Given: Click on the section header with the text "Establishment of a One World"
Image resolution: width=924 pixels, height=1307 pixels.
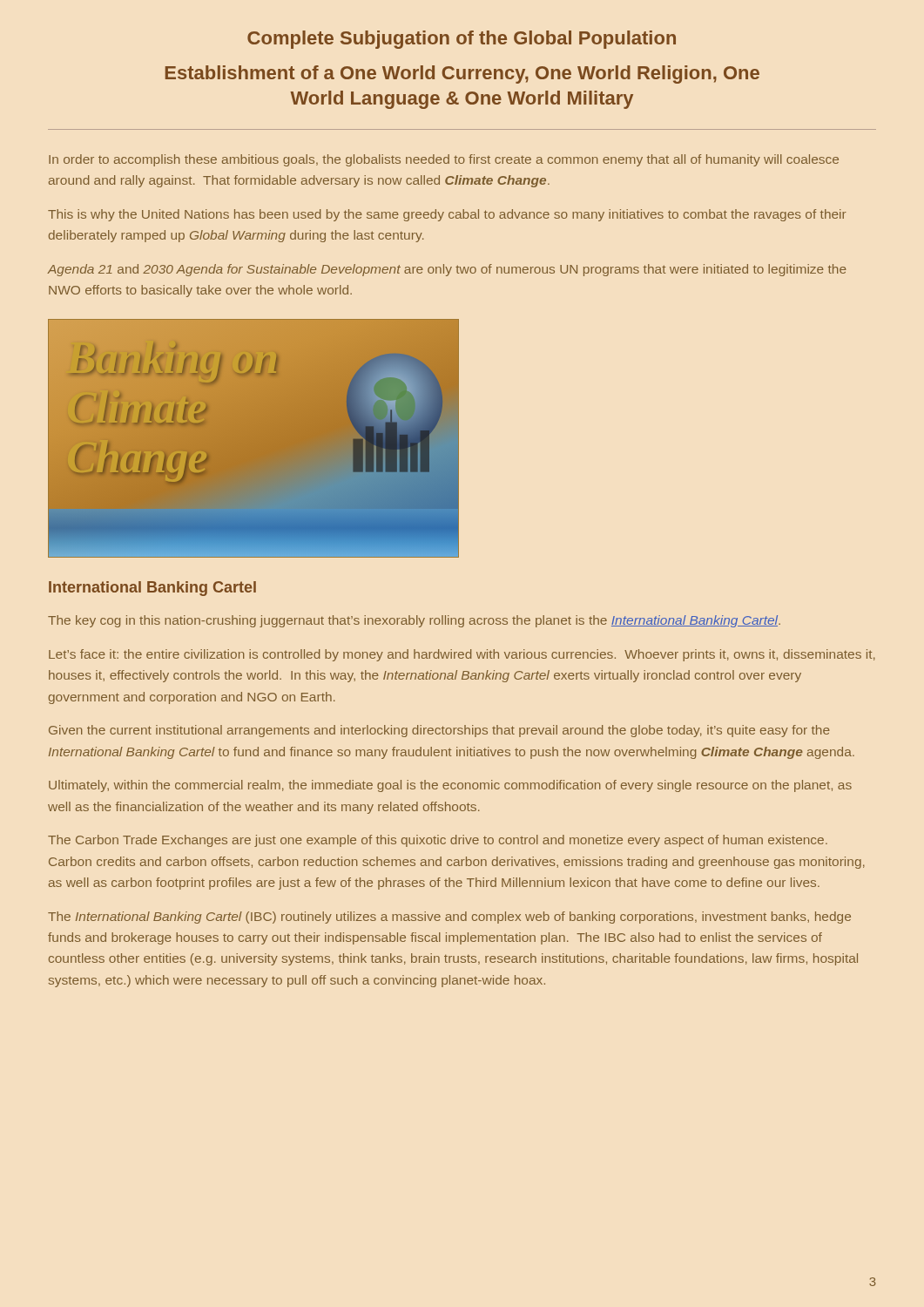Looking at the screenshot, I should tap(462, 85).
